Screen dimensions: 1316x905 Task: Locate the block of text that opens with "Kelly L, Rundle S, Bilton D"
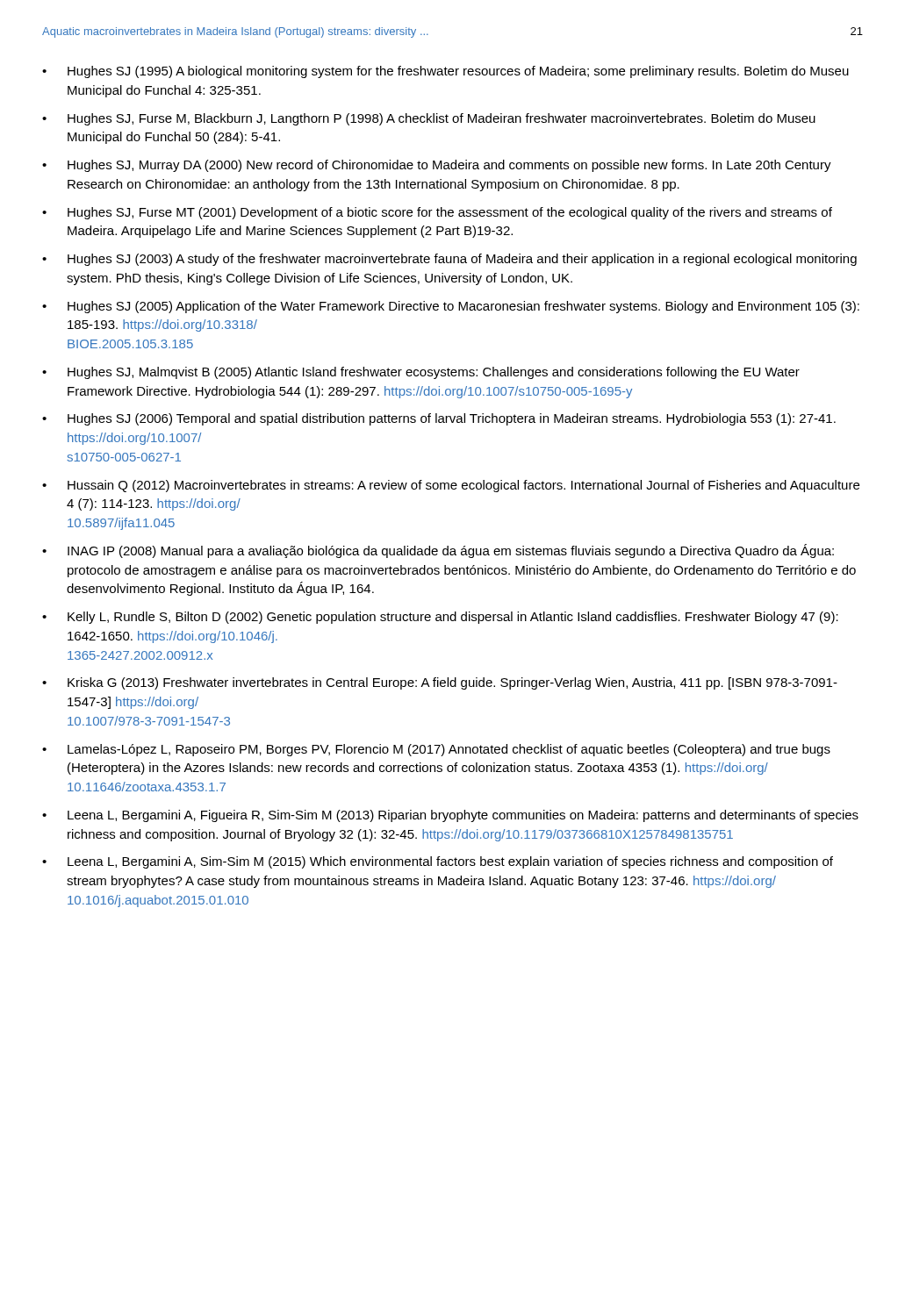point(453,618)
